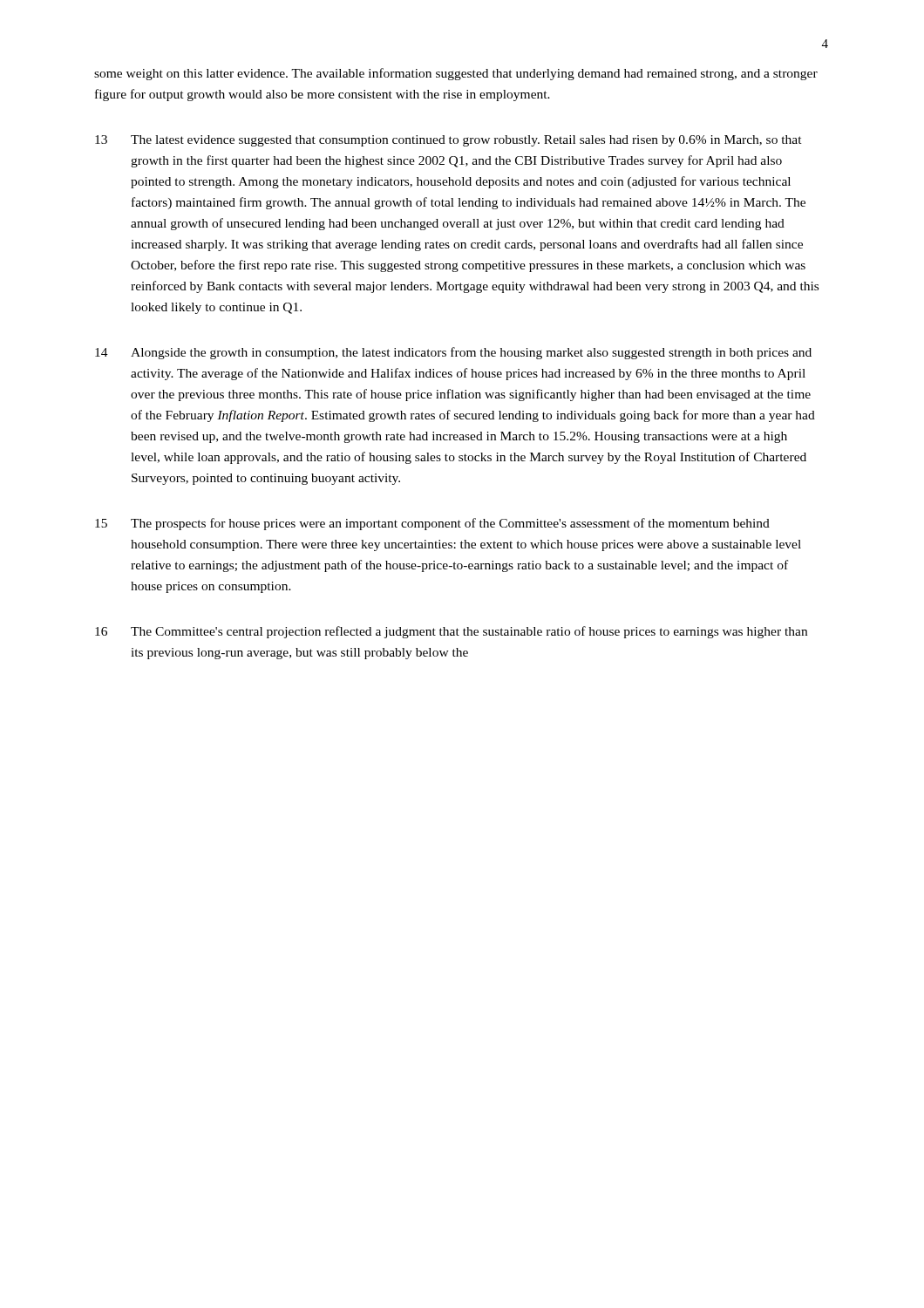
Task: Point to the text starting "16The Committee's central projection reflected a judgment"
Action: coord(457,642)
